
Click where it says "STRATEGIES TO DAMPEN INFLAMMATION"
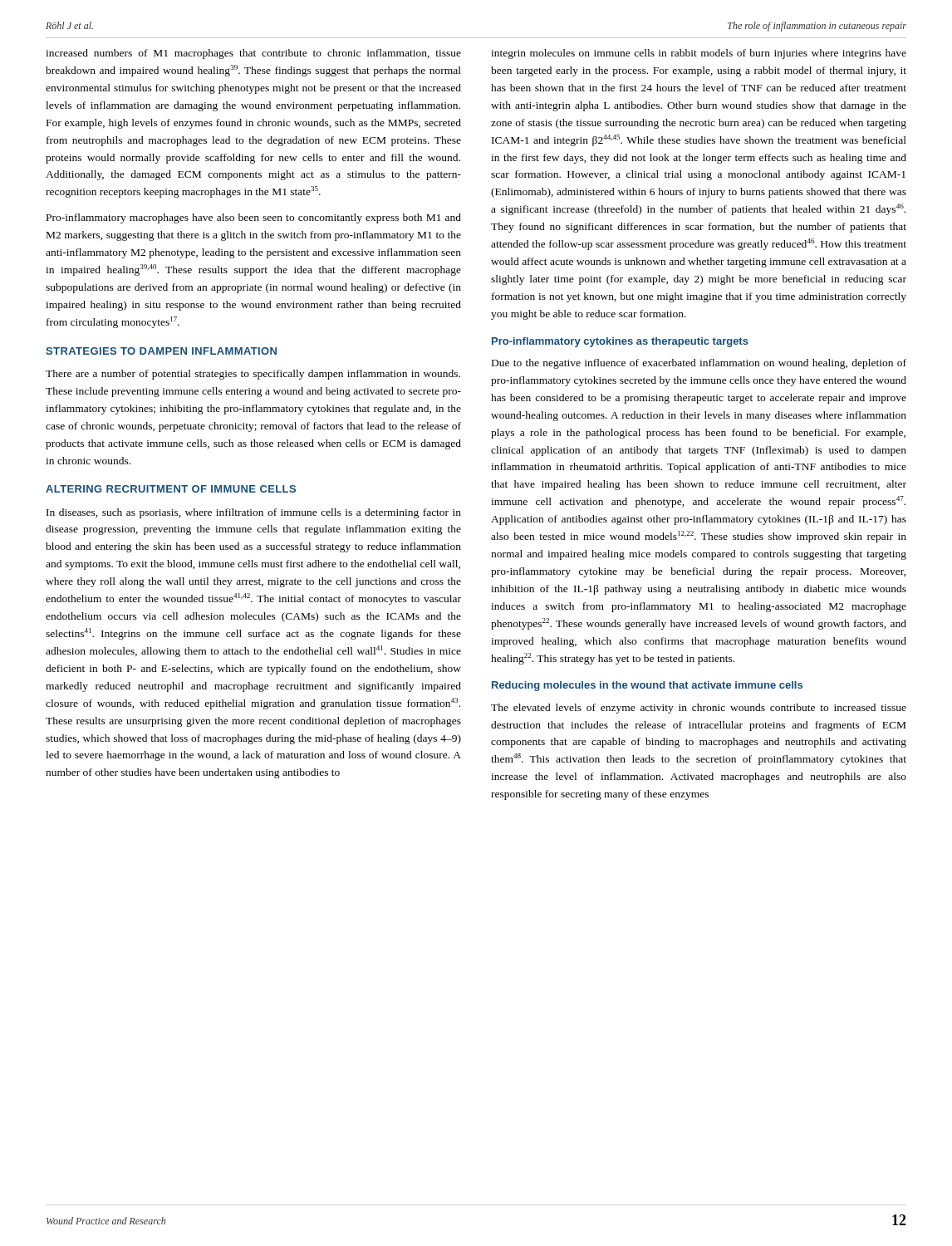[162, 351]
